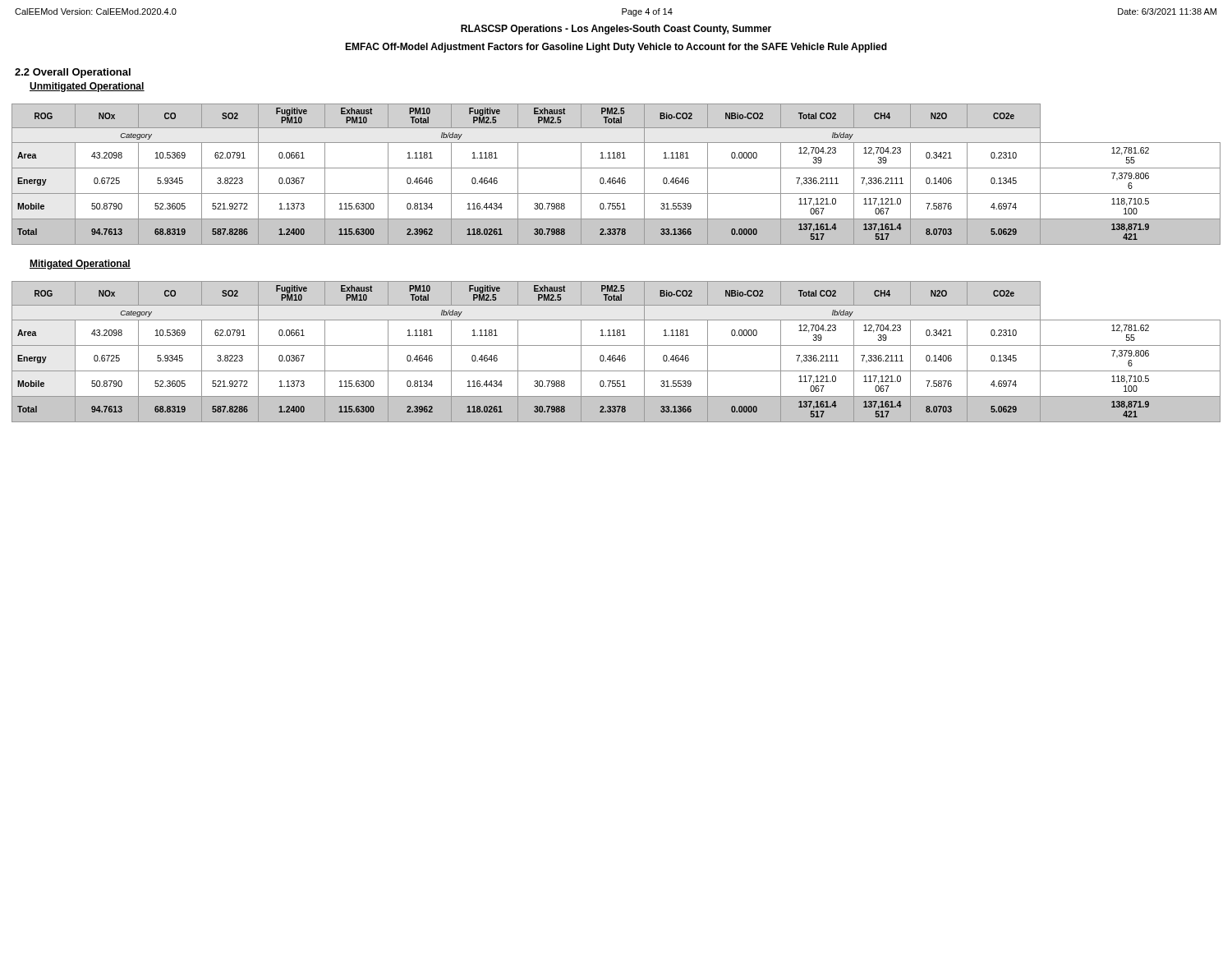Viewport: 1232px width, 953px height.
Task: Find the block starting "Mitigated Operational"
Action: 80,264
